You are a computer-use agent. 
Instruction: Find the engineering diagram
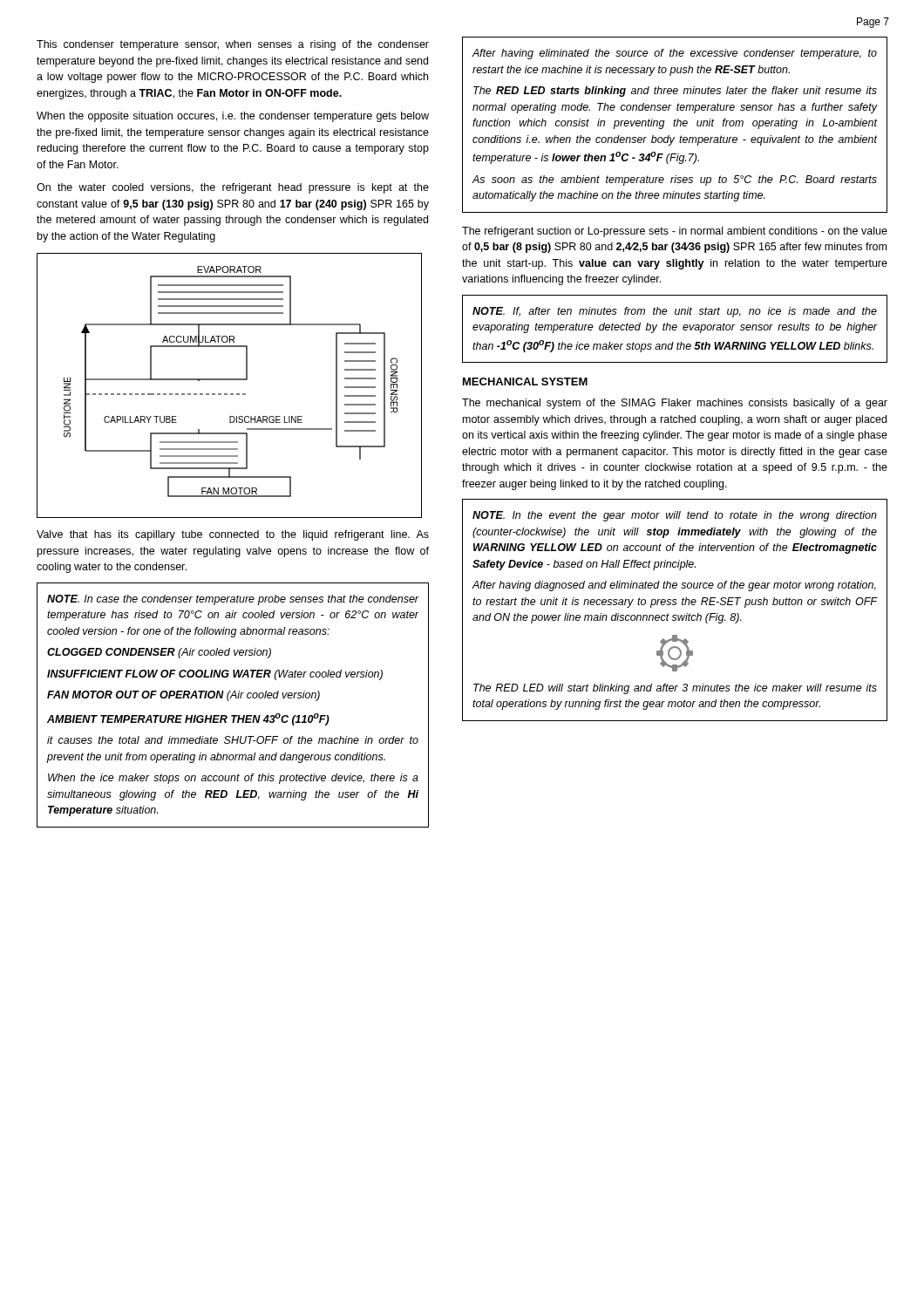tap(229, 385)
